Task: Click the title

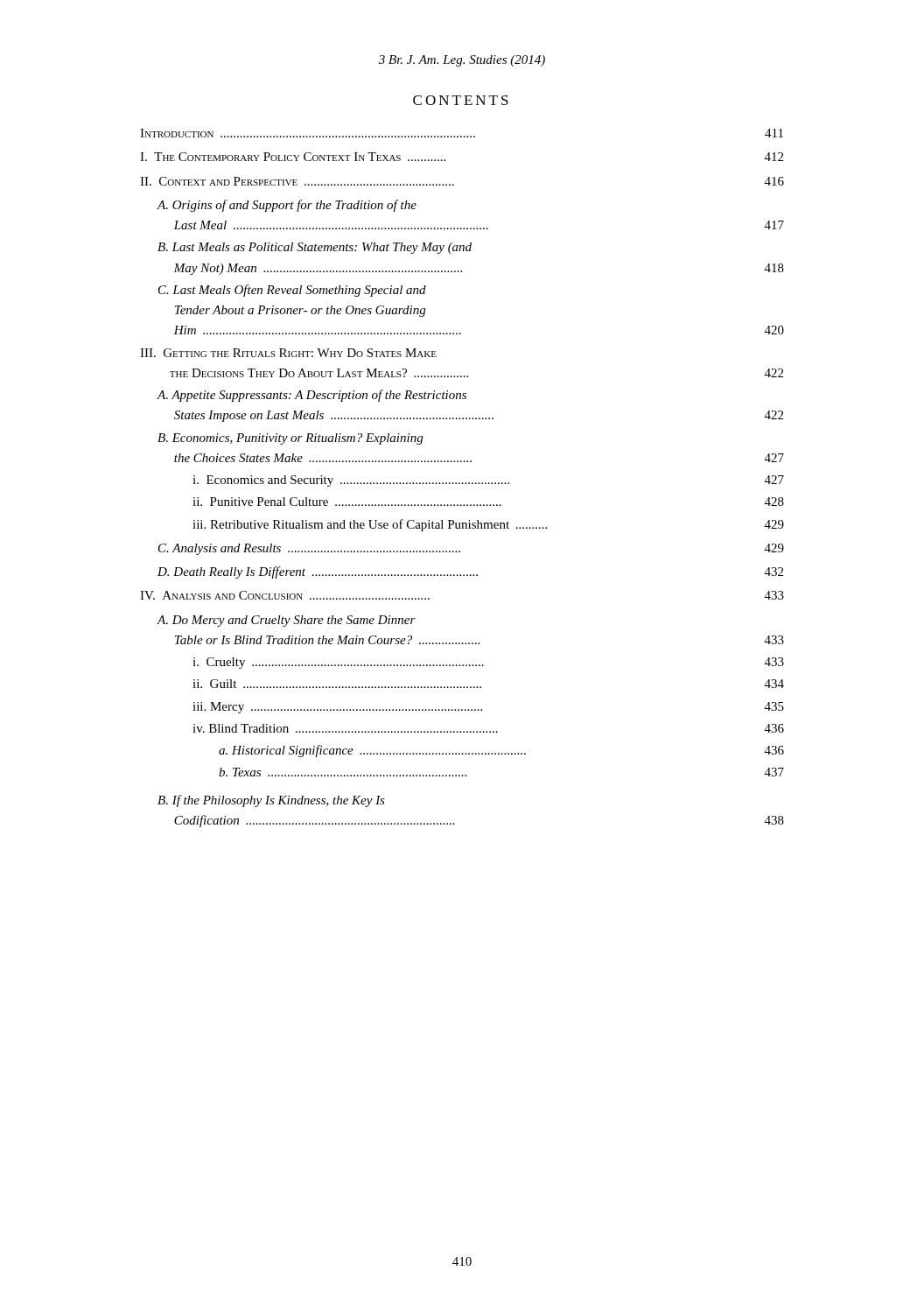Action: [462, 100]
